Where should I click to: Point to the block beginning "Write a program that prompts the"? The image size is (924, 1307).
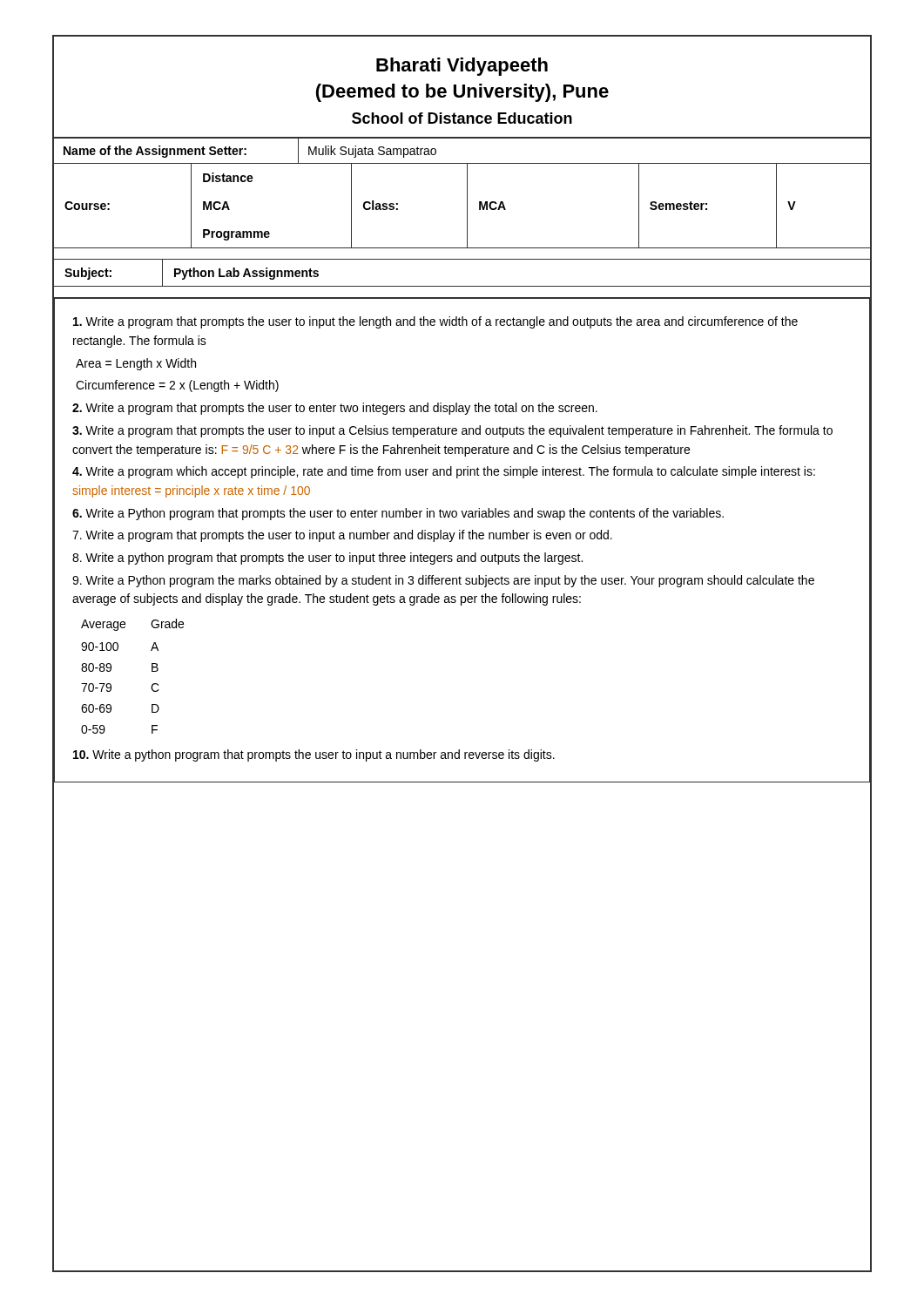coord(462,539)
